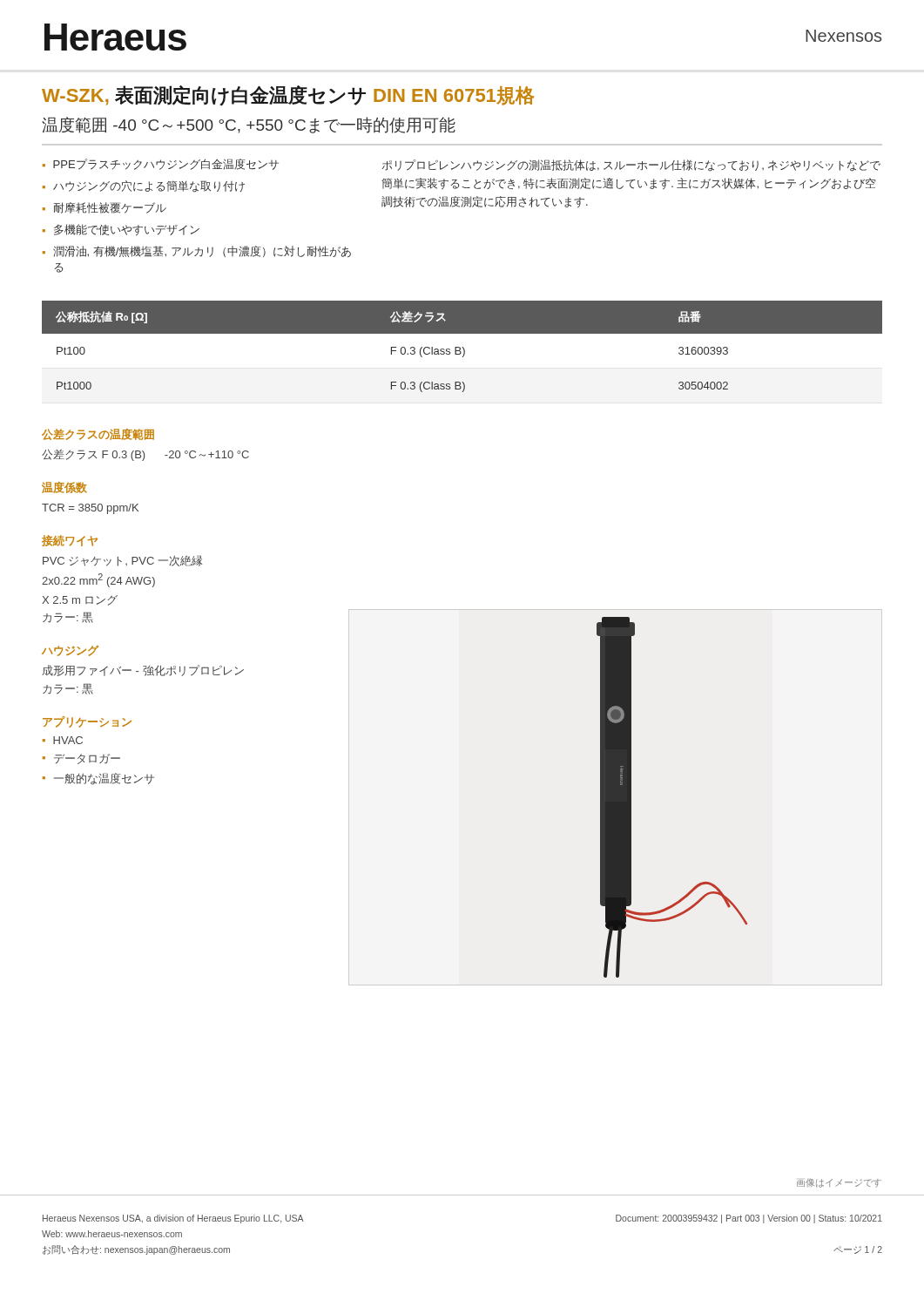
Task: Click the table
Action: [462, 352]
